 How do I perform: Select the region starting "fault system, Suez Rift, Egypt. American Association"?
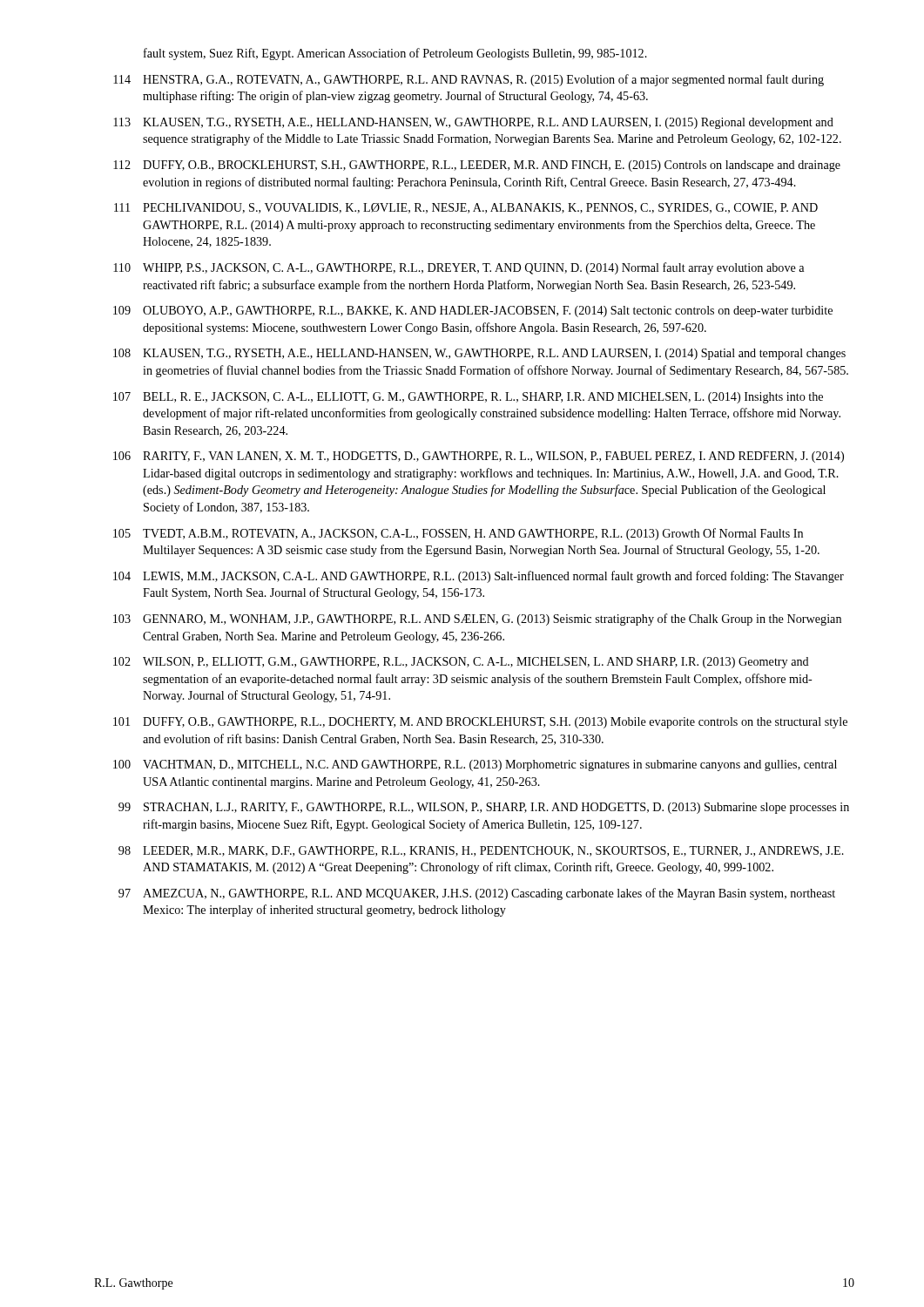(x=395, y=53)
